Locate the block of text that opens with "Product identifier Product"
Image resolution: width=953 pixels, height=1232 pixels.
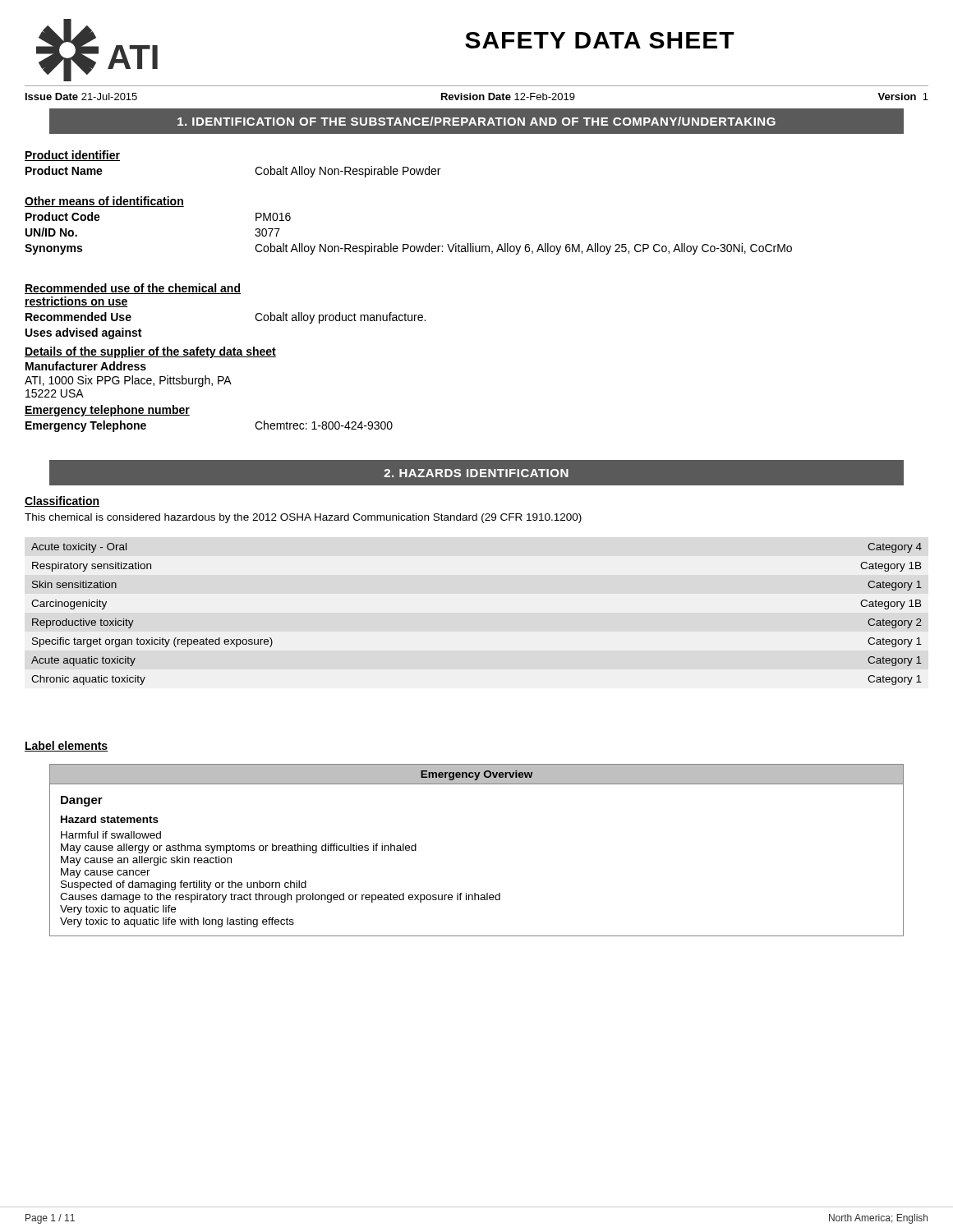[72, 156]
